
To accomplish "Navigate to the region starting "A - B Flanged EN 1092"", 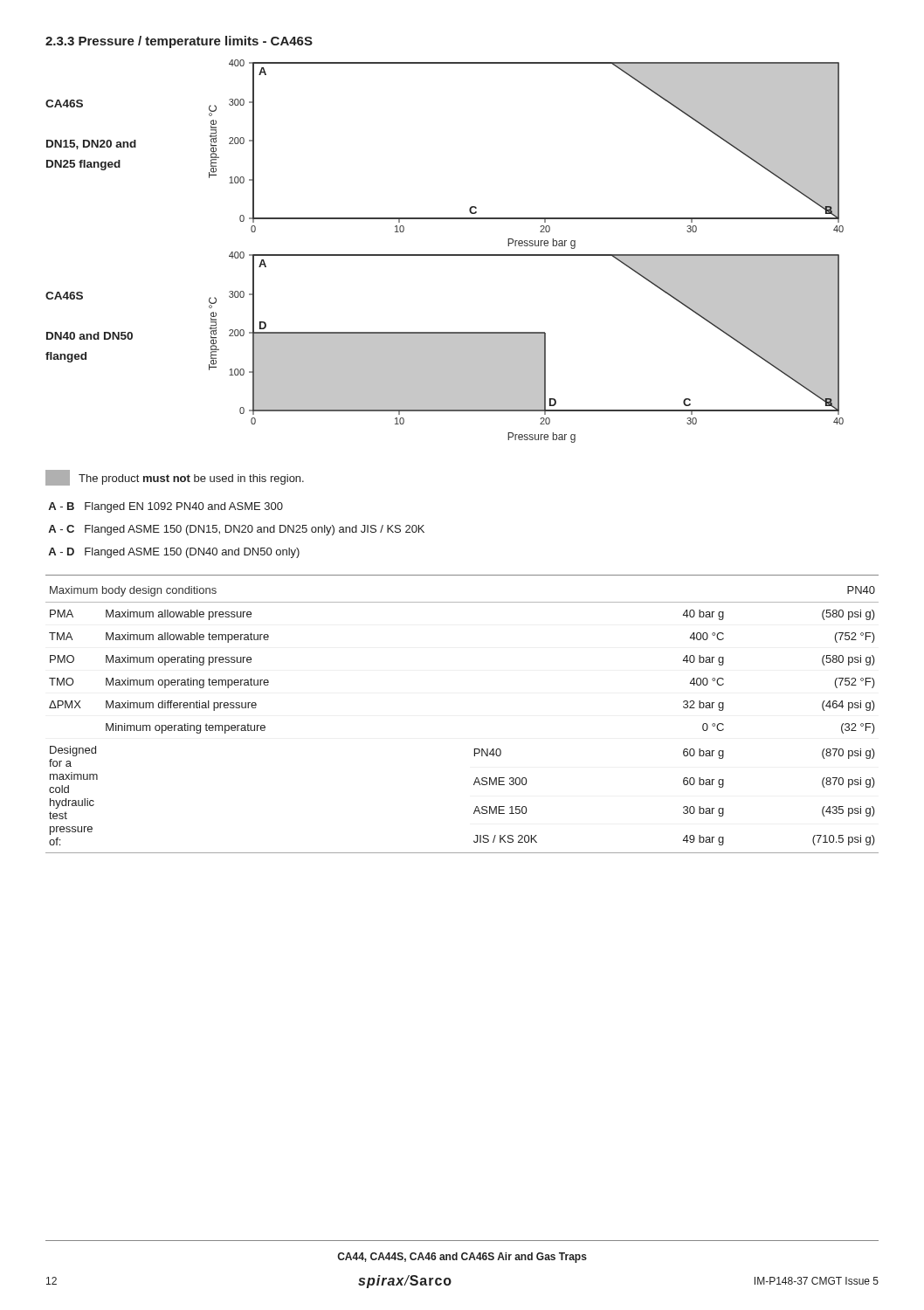I will (x=164, y=506).
